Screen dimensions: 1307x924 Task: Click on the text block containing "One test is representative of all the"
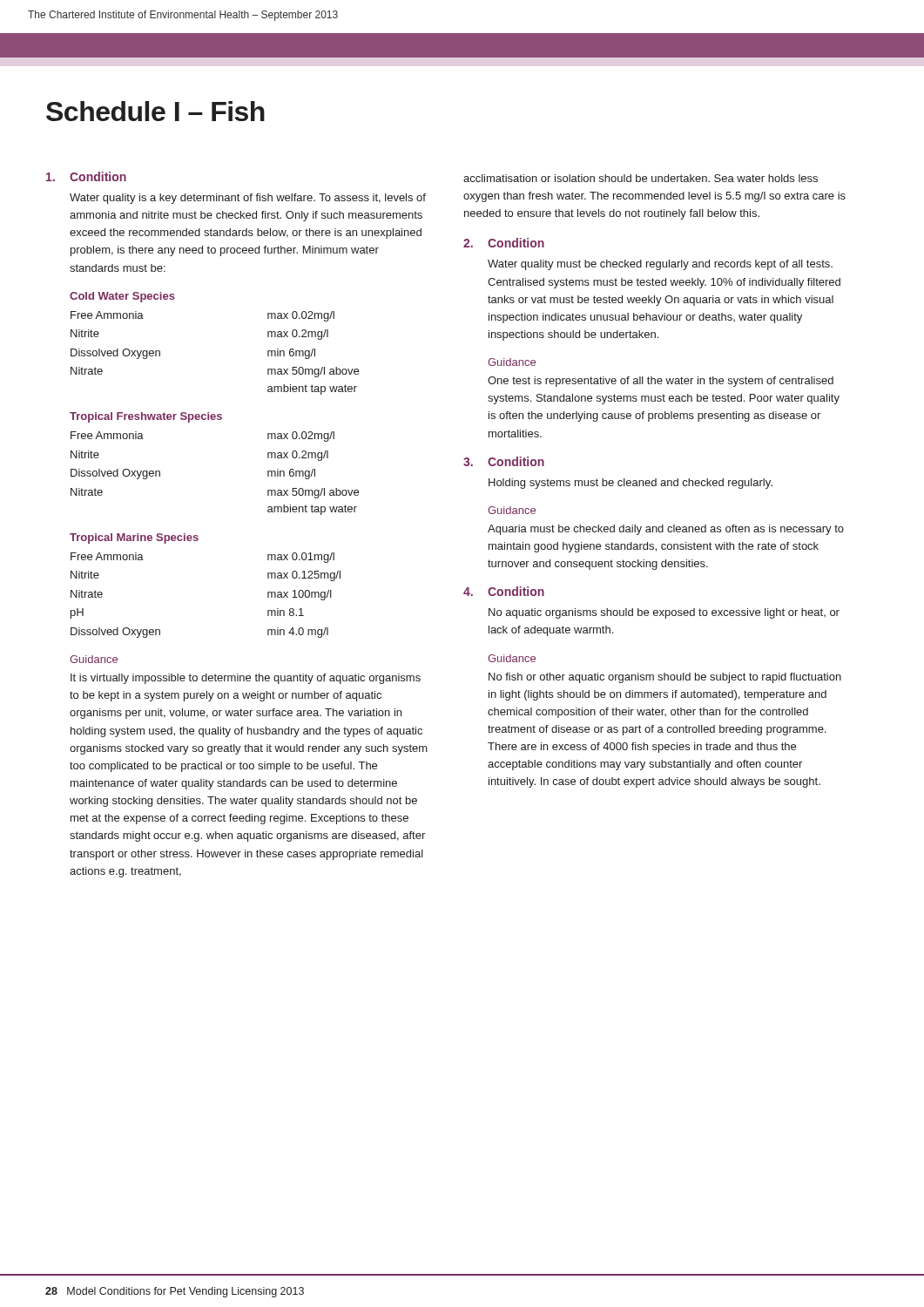pos(664,407)
